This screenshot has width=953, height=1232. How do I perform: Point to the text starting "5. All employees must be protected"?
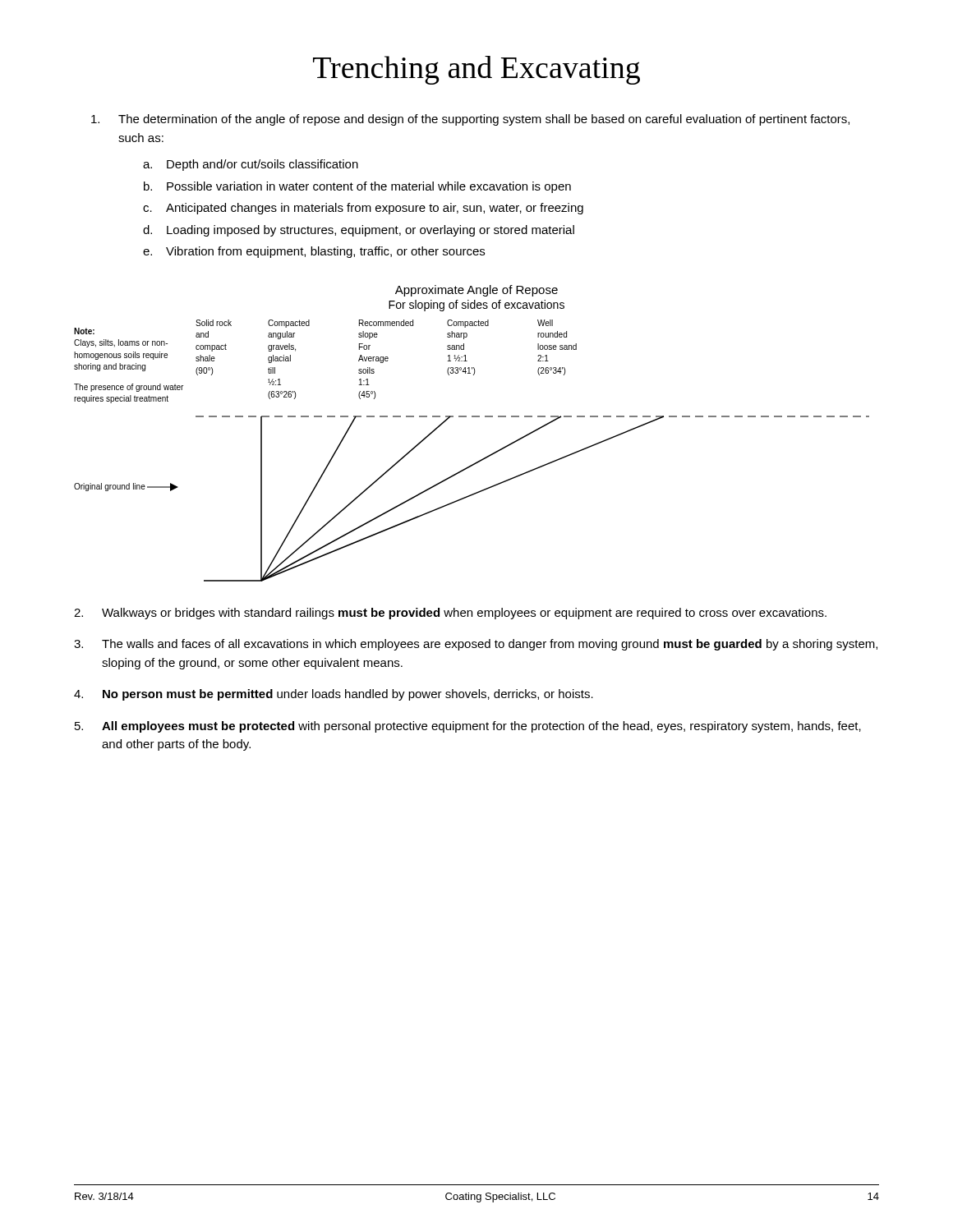point(476,735)
